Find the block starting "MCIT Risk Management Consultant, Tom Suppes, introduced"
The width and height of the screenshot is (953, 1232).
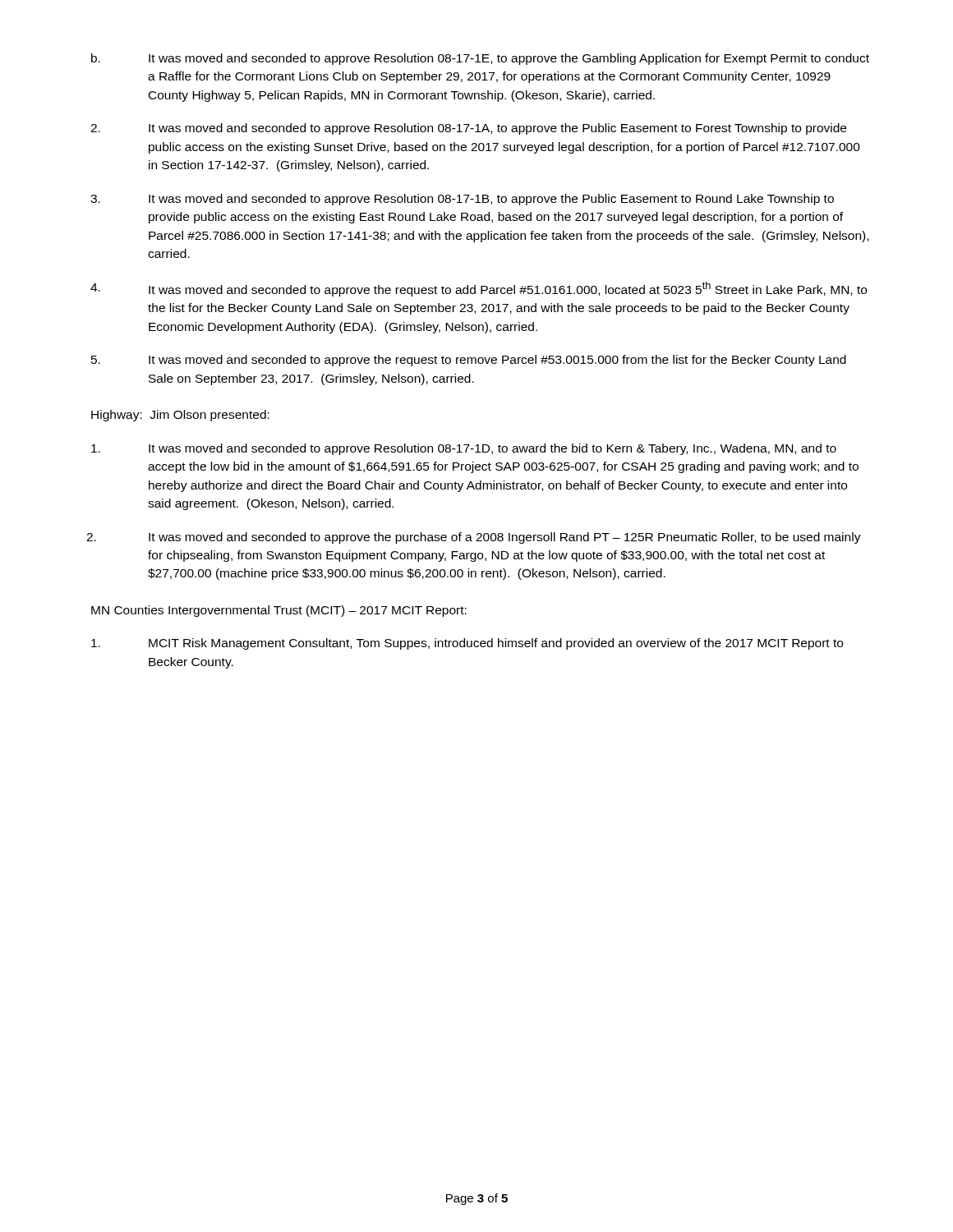(x=481, y=653)
